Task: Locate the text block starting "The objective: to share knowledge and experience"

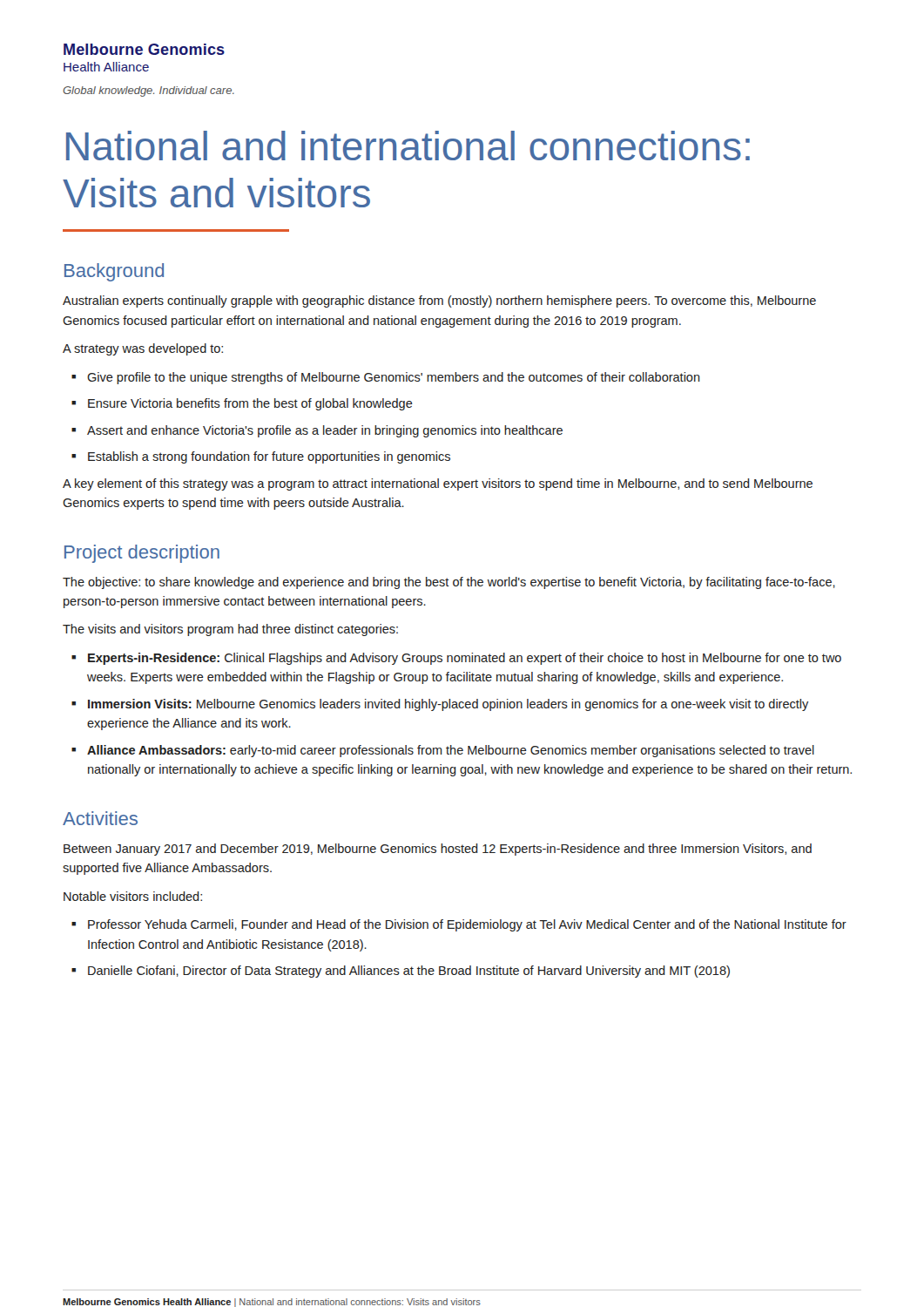Action: [x=449, y=591]
